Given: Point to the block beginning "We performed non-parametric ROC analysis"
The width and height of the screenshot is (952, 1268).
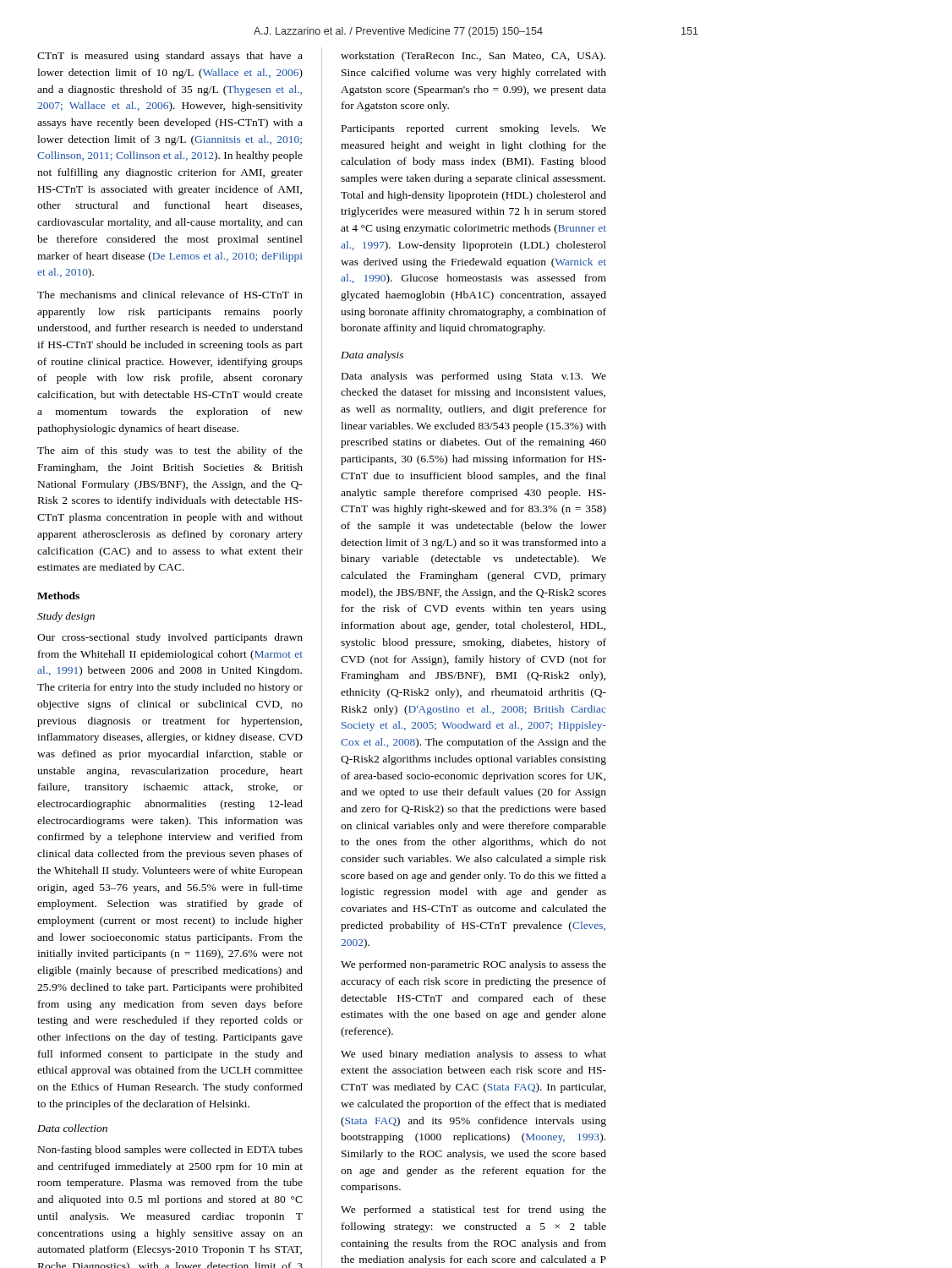Looking at the screenshot, I should pos(473,998).
